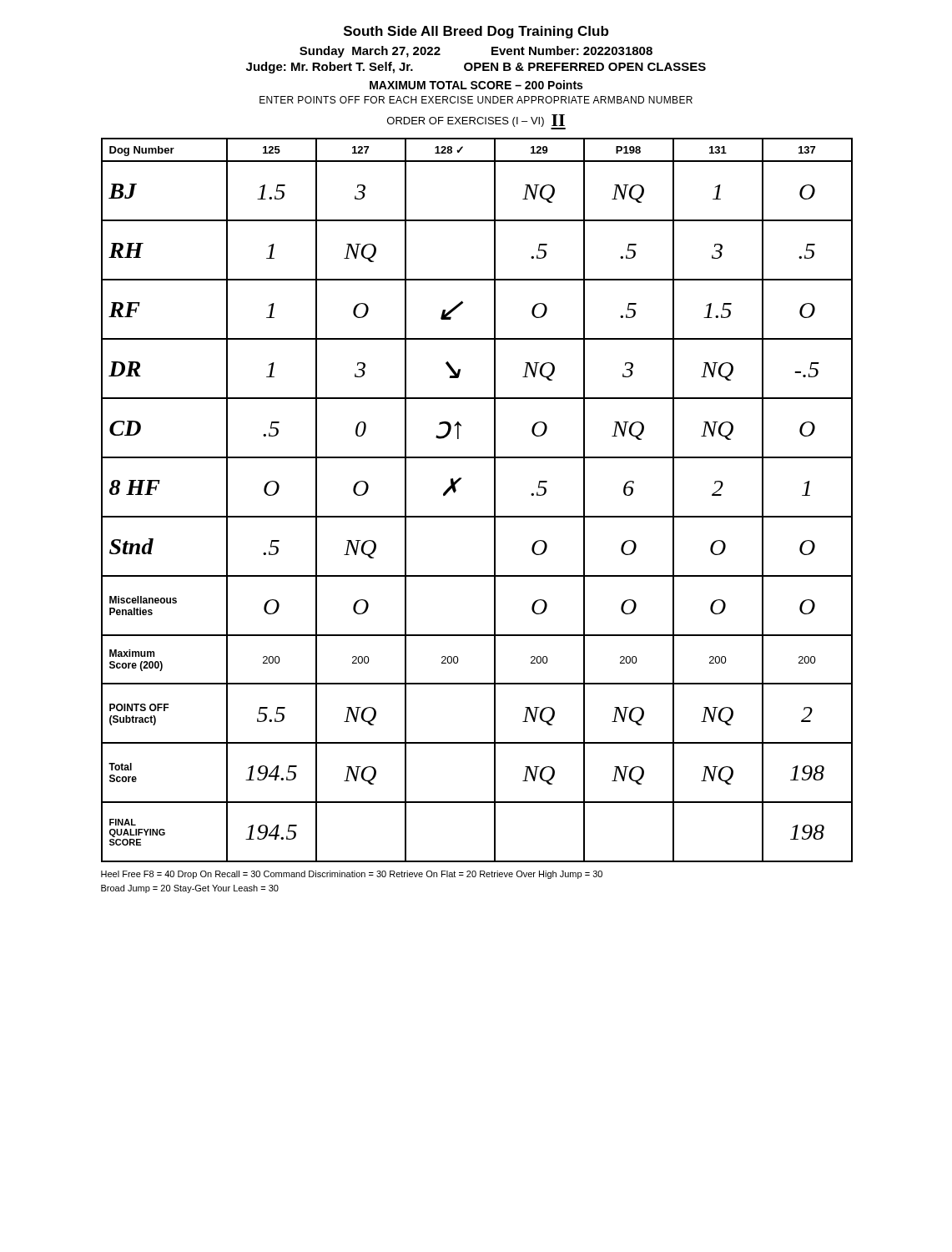Click the passage that begins "MAXIMUM TOTAL SCORE –"
The height and width of the screenshot is (1252, 952).
coord(476,85)
